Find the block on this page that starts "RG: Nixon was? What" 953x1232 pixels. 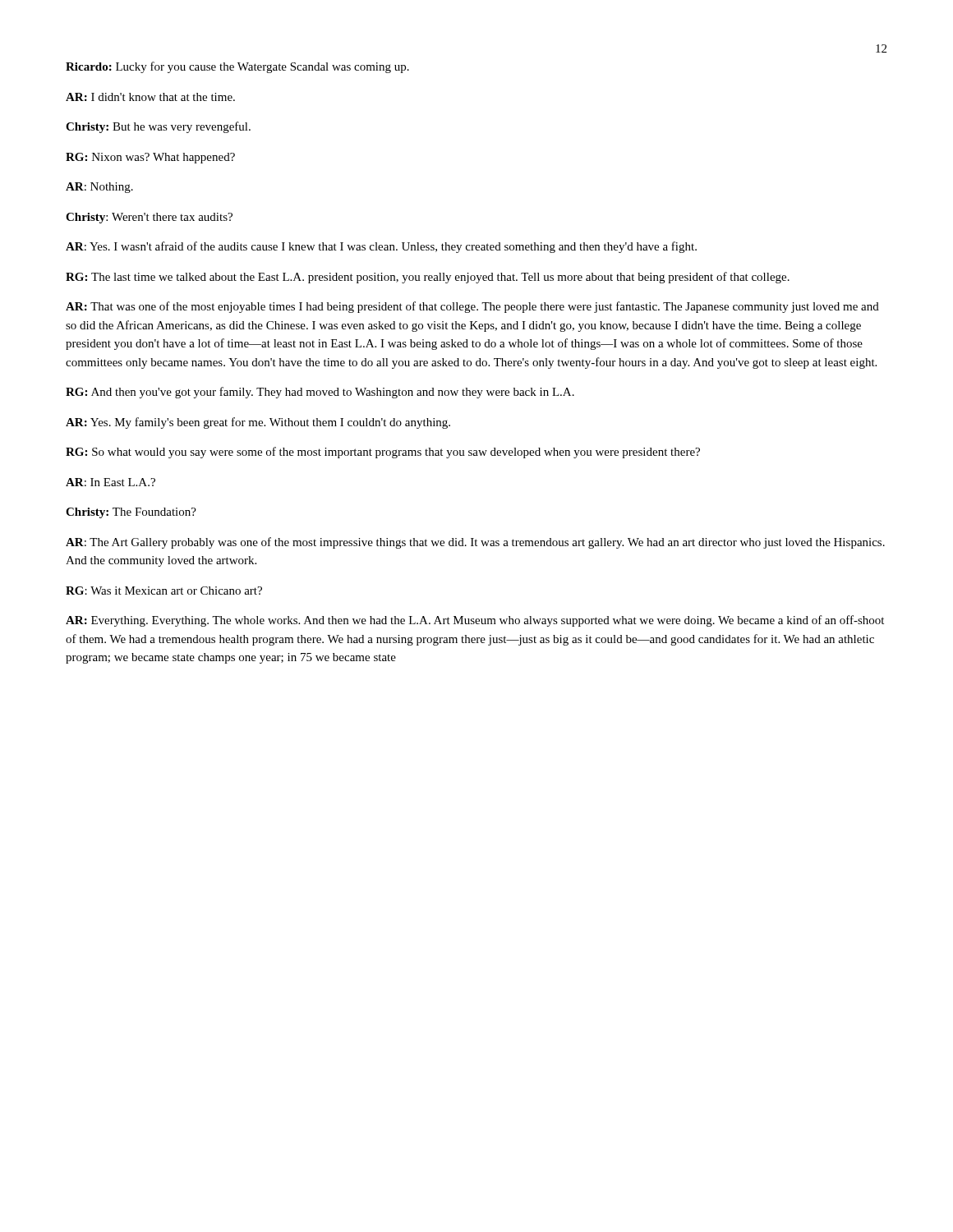(150, 156)
